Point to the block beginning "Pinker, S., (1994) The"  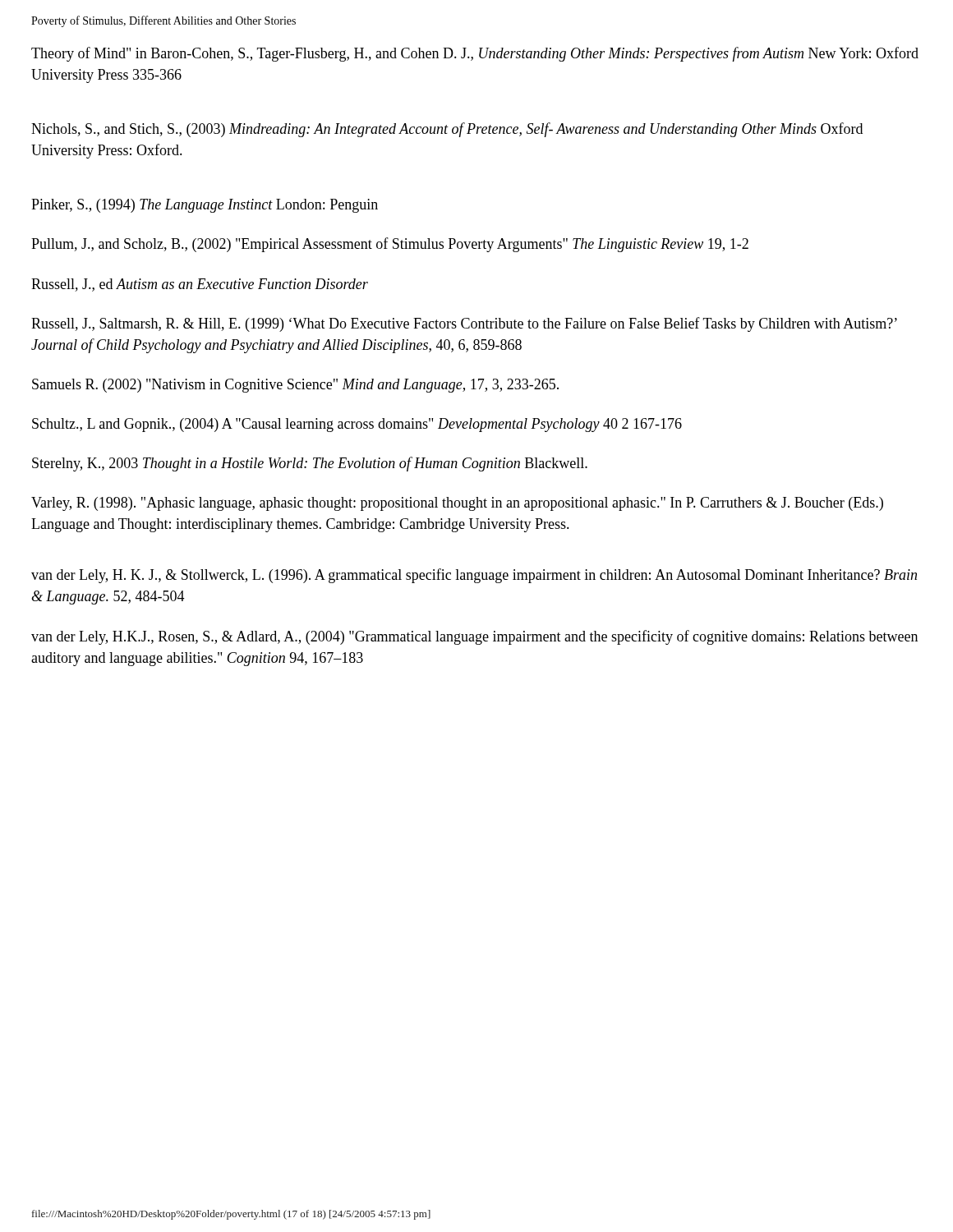point(205,205)
